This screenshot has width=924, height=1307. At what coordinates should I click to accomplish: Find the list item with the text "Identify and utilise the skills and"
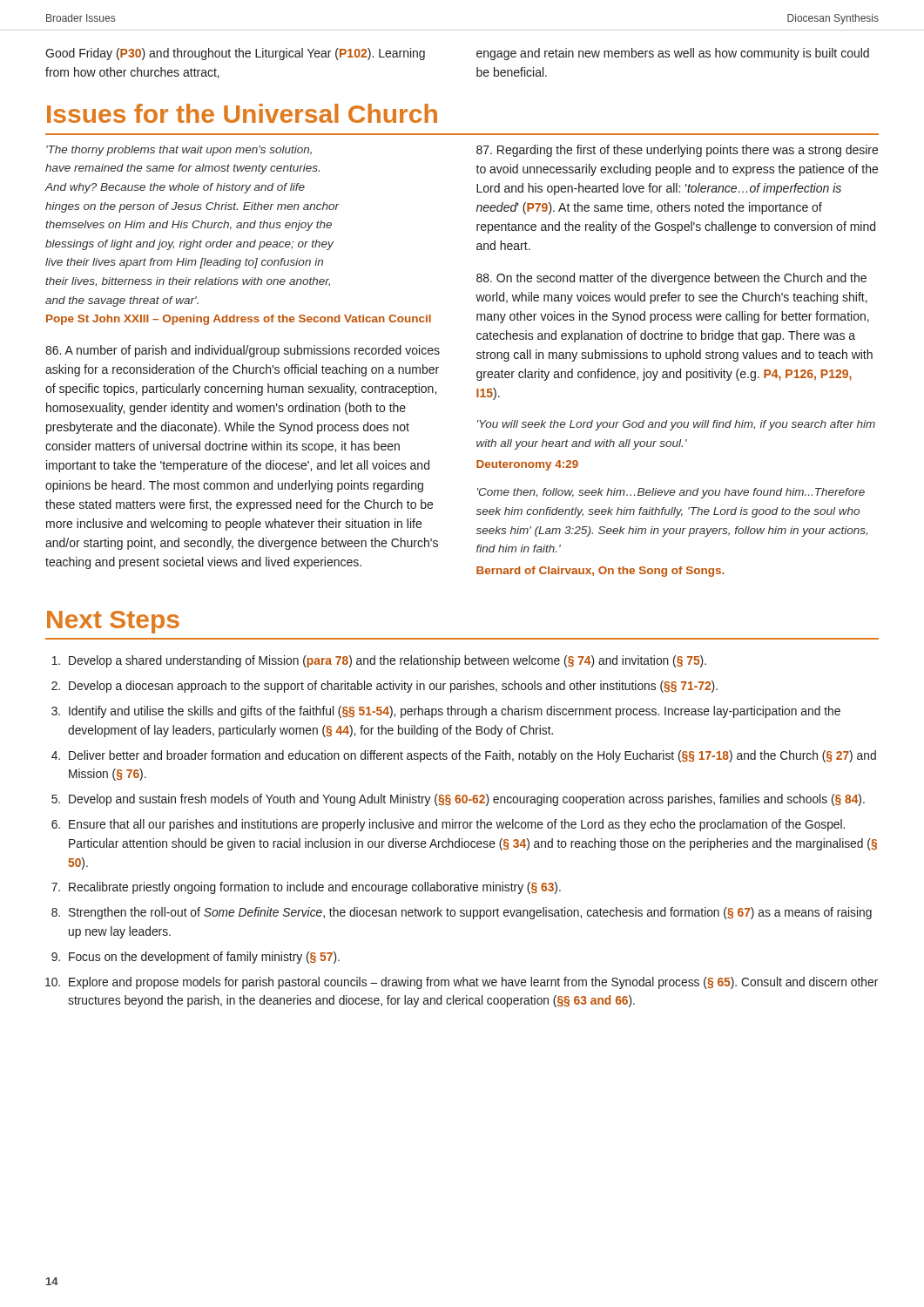click(454, 721)
